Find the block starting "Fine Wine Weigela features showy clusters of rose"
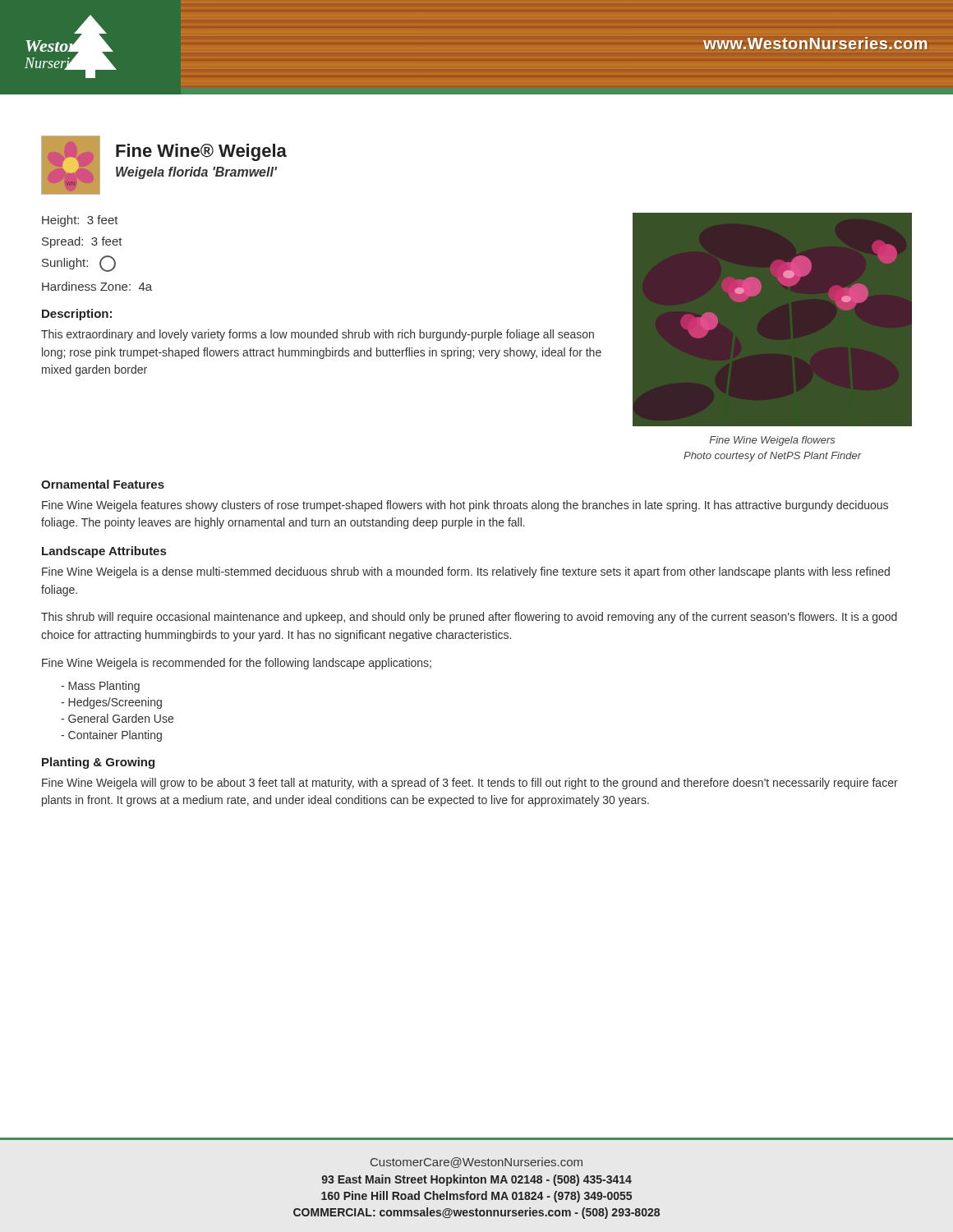The image size is (953, 1232). pyautogui.click(x=465, y=514)
